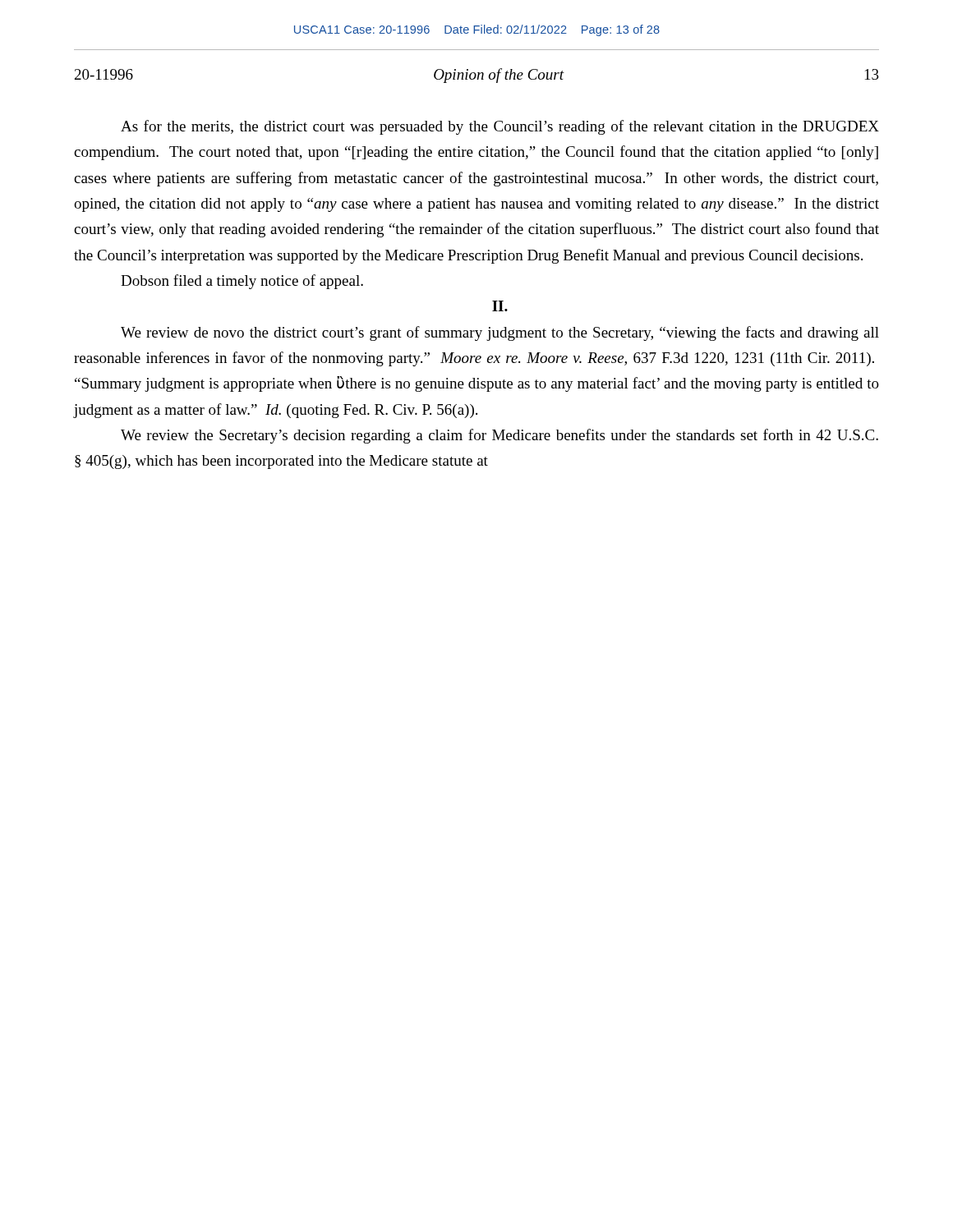Find the passage starting "We review the Secretary’s decision regarding a claim"
The width and height of the screenshot is (953, 1232).
(476, 448)
